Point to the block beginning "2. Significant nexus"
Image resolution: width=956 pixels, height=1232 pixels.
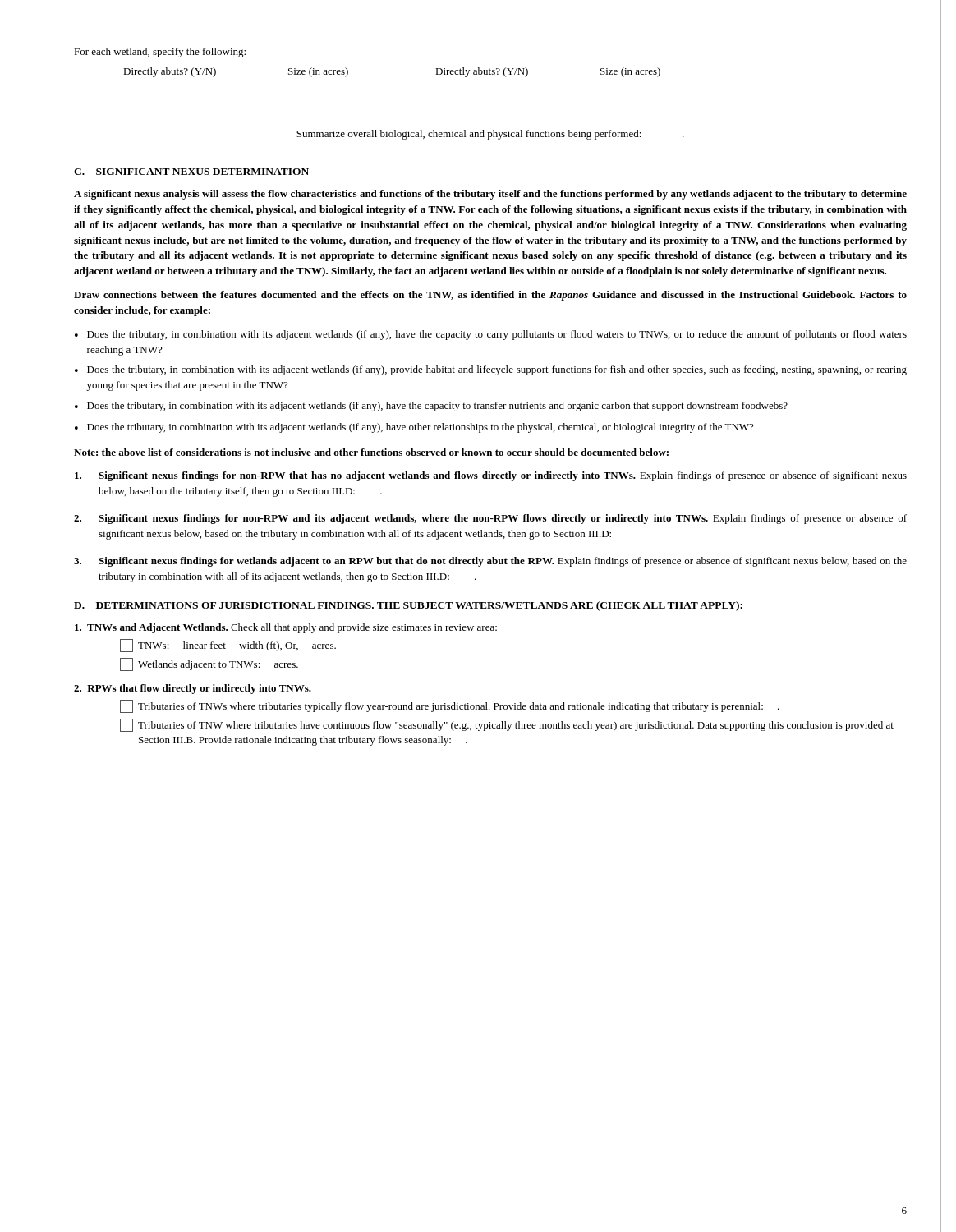pyautogui.click(x=490, y=526)
